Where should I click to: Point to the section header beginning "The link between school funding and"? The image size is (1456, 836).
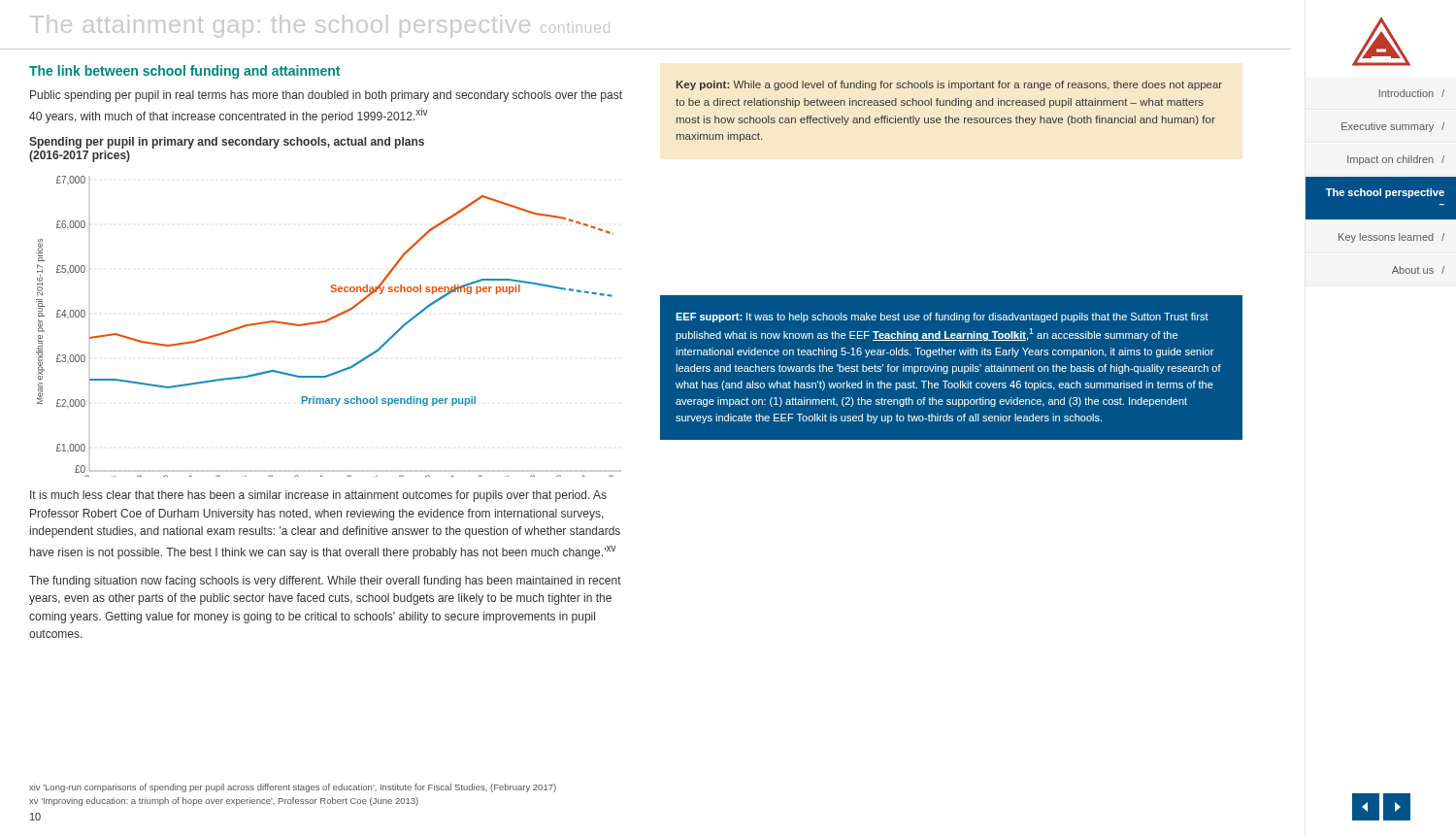tap(185, 71)
